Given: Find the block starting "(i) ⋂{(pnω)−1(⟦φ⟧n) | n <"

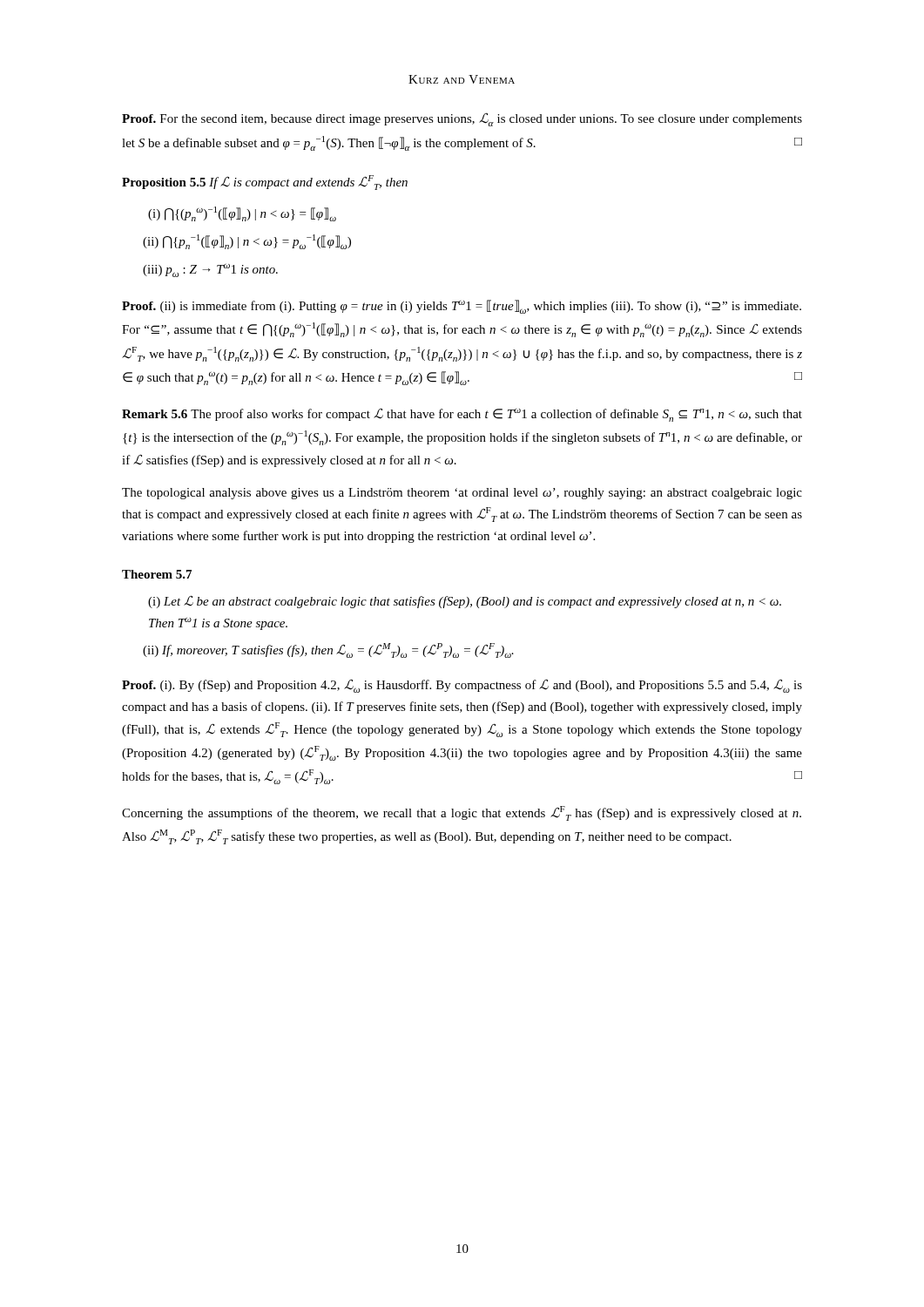Looking at the screenshot, I should 242,213.
